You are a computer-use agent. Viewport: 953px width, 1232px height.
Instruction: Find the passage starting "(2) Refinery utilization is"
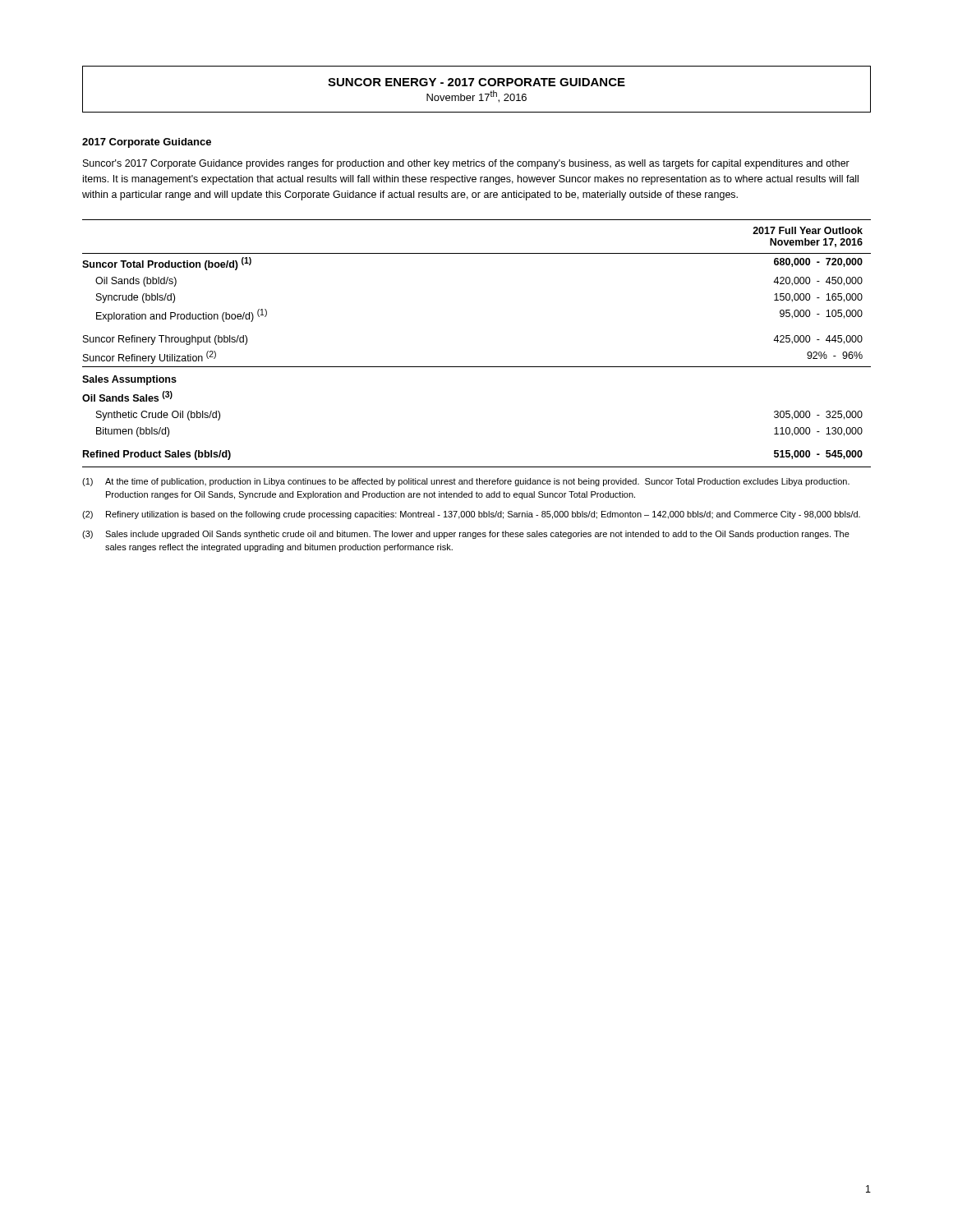tap(476, 515)
